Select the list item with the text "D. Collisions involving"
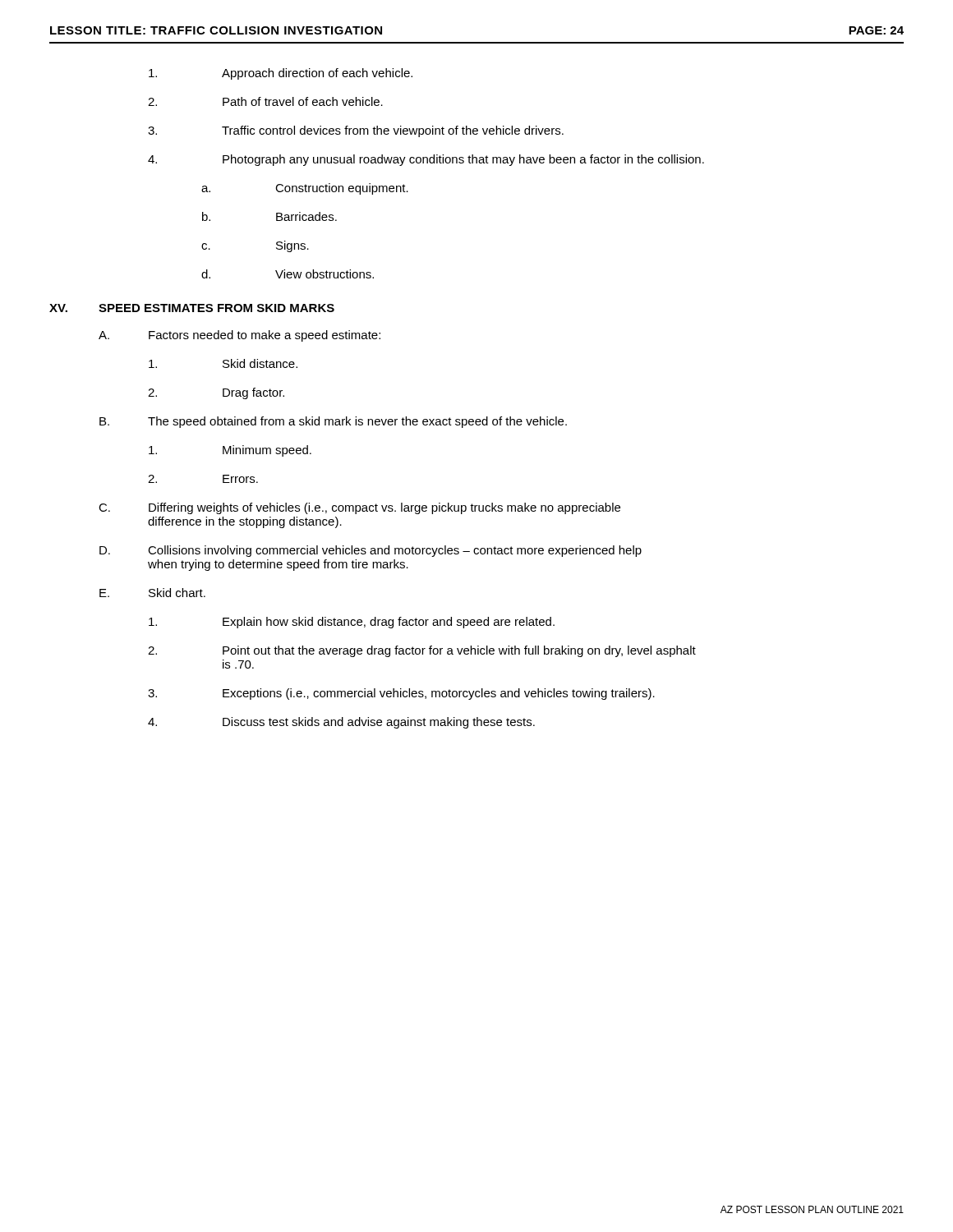Screen dimensions: 1232x953 tap(346, 557)
